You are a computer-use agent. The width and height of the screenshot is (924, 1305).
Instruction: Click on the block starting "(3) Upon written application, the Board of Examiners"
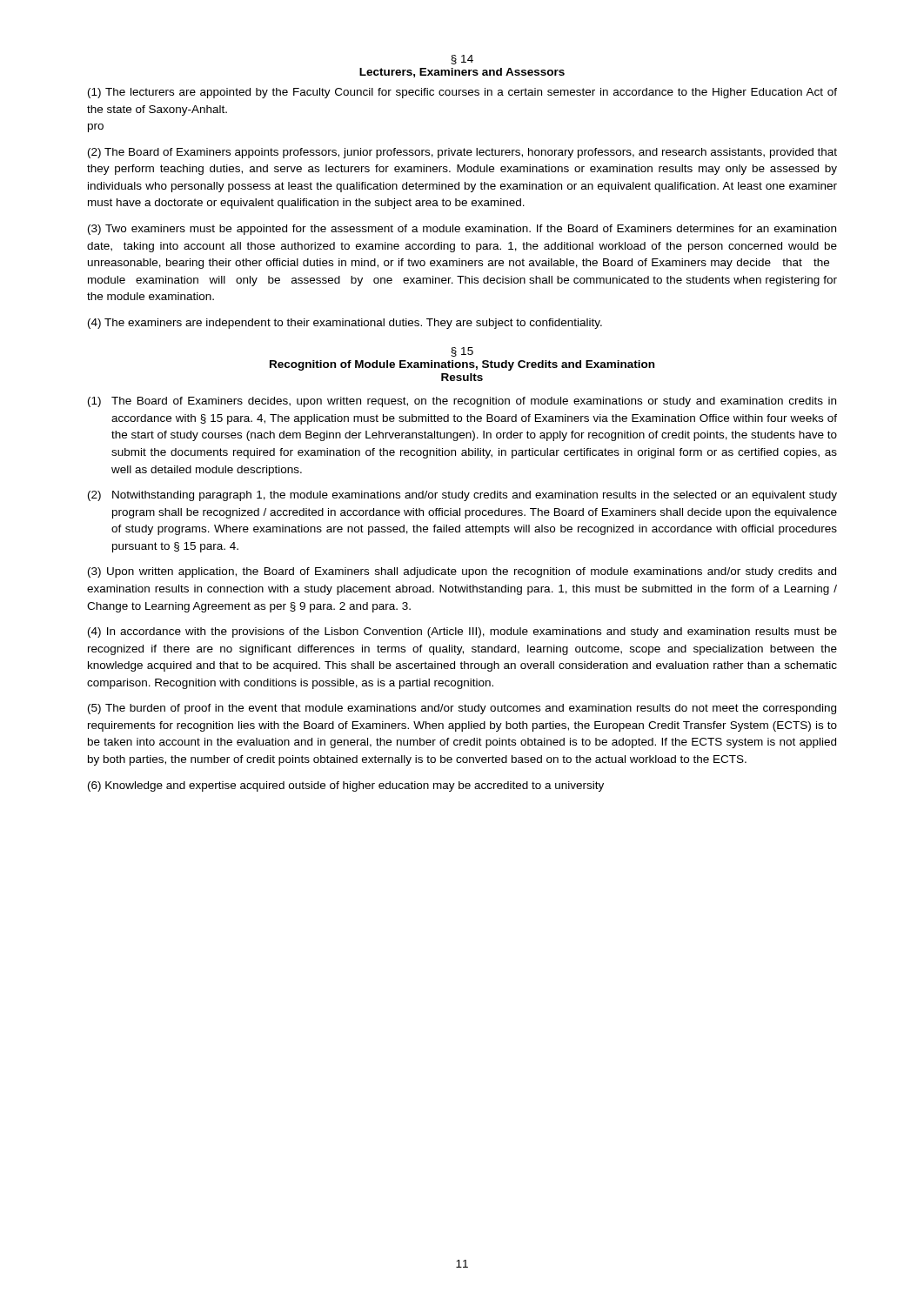tap(462, 678)
